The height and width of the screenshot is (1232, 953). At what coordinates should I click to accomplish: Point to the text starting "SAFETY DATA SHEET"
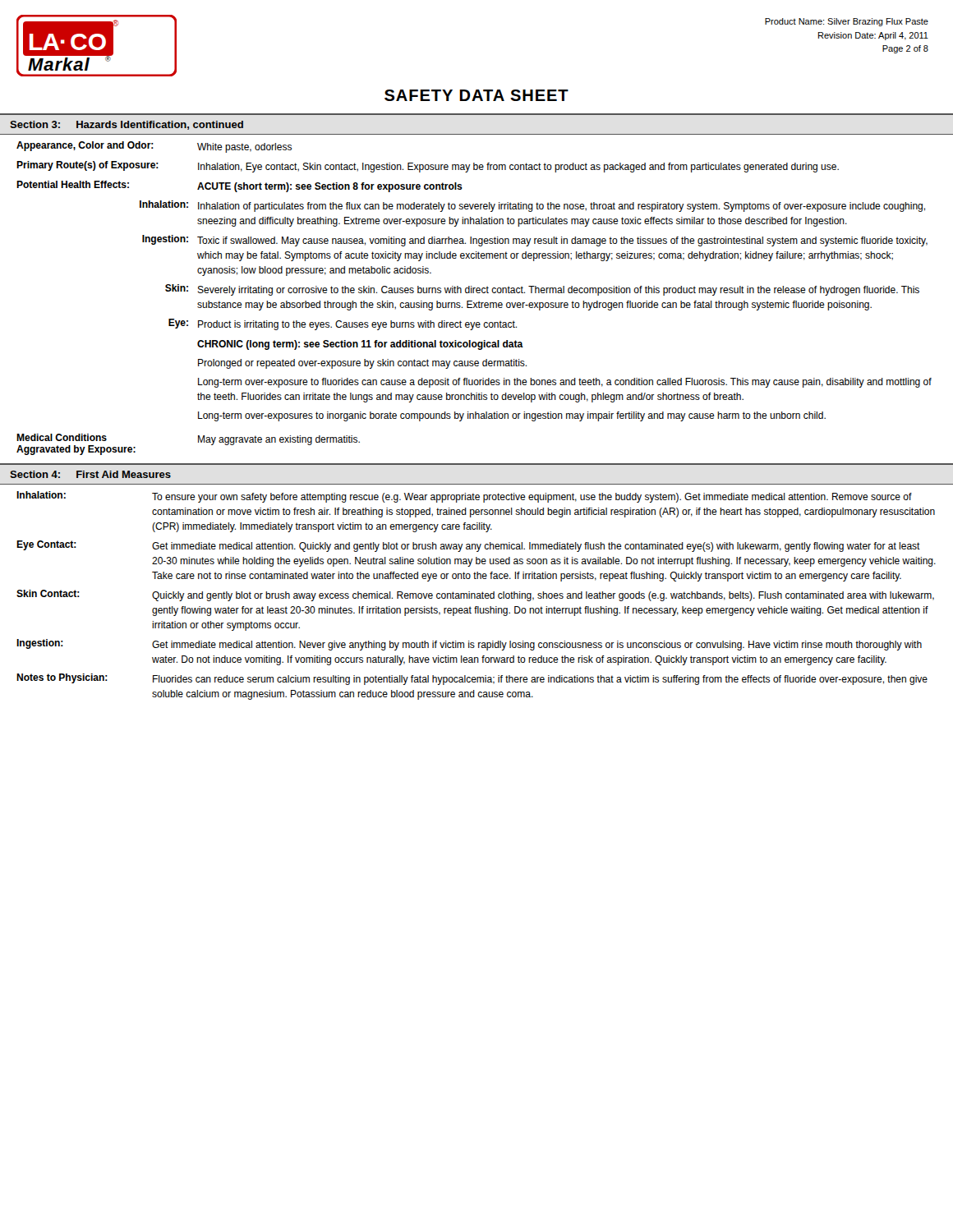(x=476, y=95)
